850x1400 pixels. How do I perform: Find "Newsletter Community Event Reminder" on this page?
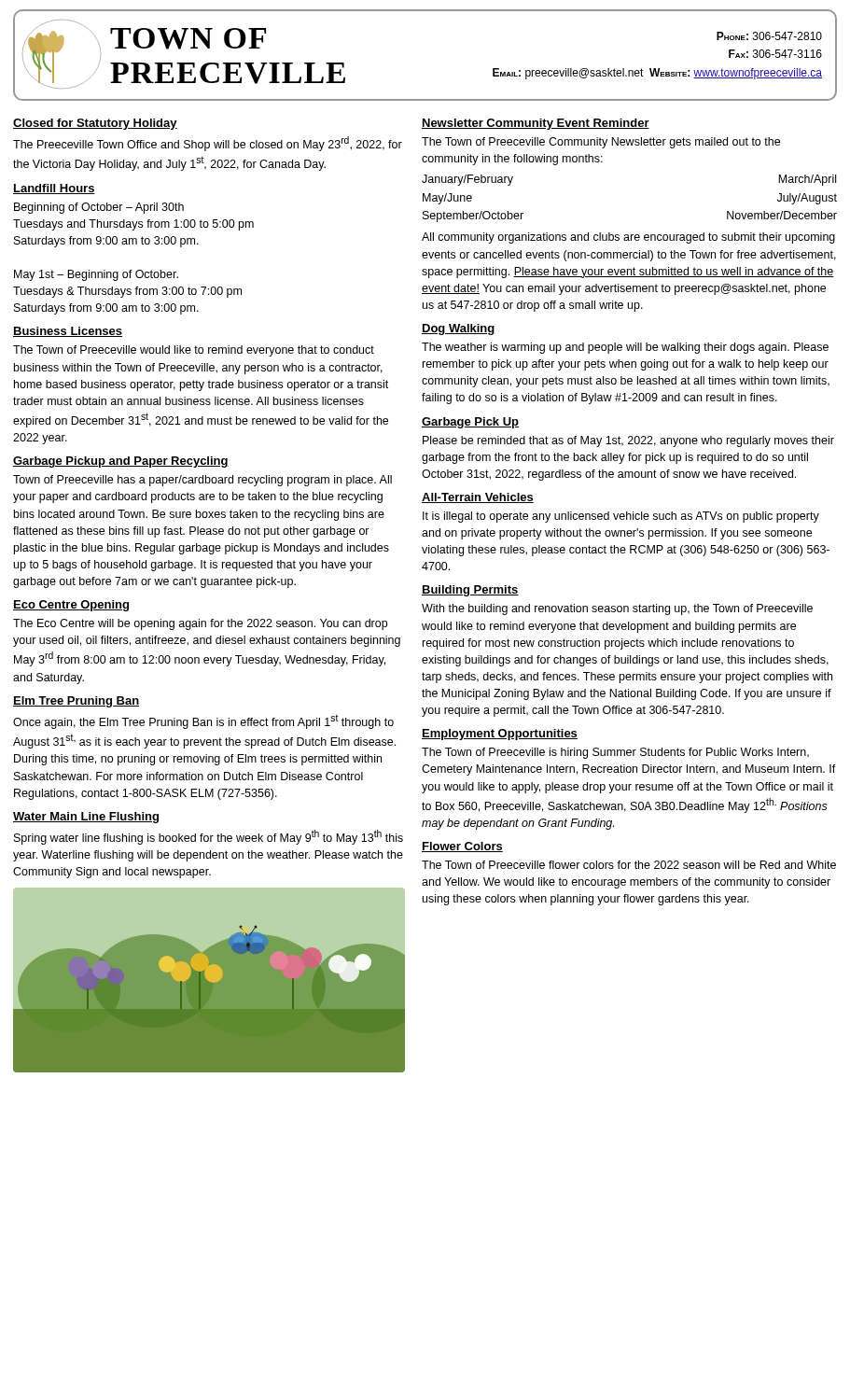(x=535, y=123)
